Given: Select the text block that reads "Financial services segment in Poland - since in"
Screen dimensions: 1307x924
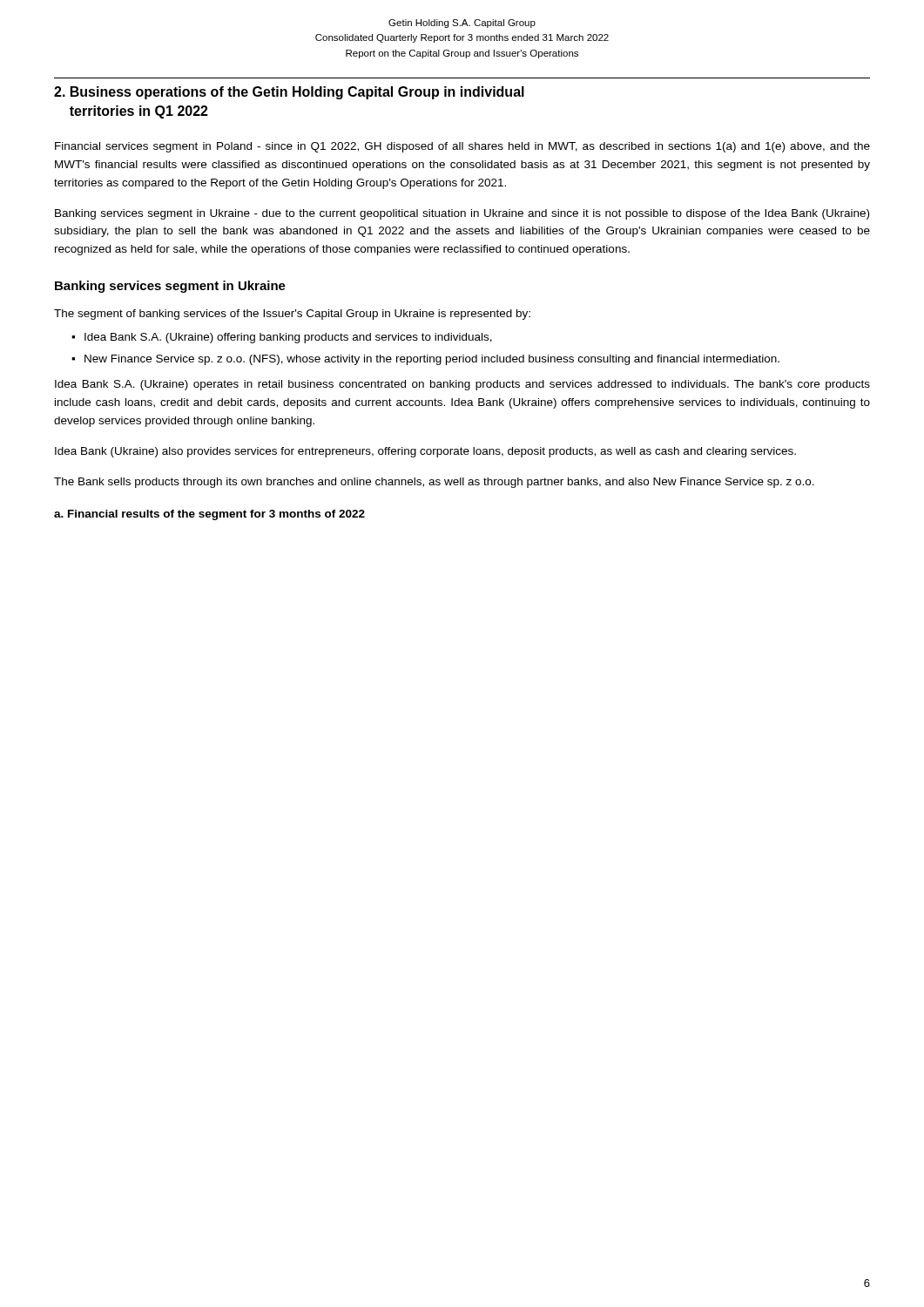Looking at the screenshot, I should (x=462, y=165).
